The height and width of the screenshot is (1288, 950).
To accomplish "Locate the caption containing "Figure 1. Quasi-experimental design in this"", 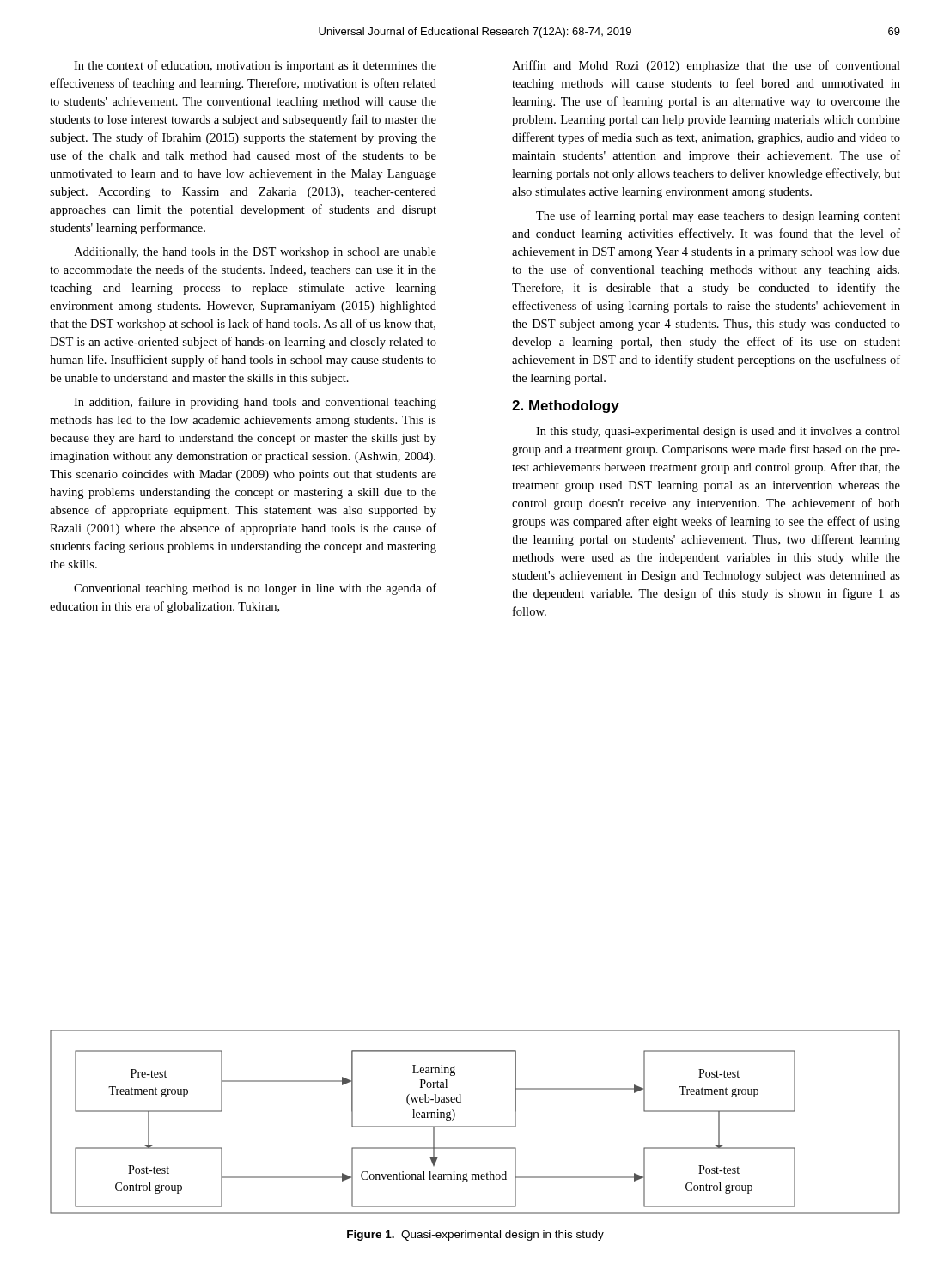I will tap(475, 1235).
